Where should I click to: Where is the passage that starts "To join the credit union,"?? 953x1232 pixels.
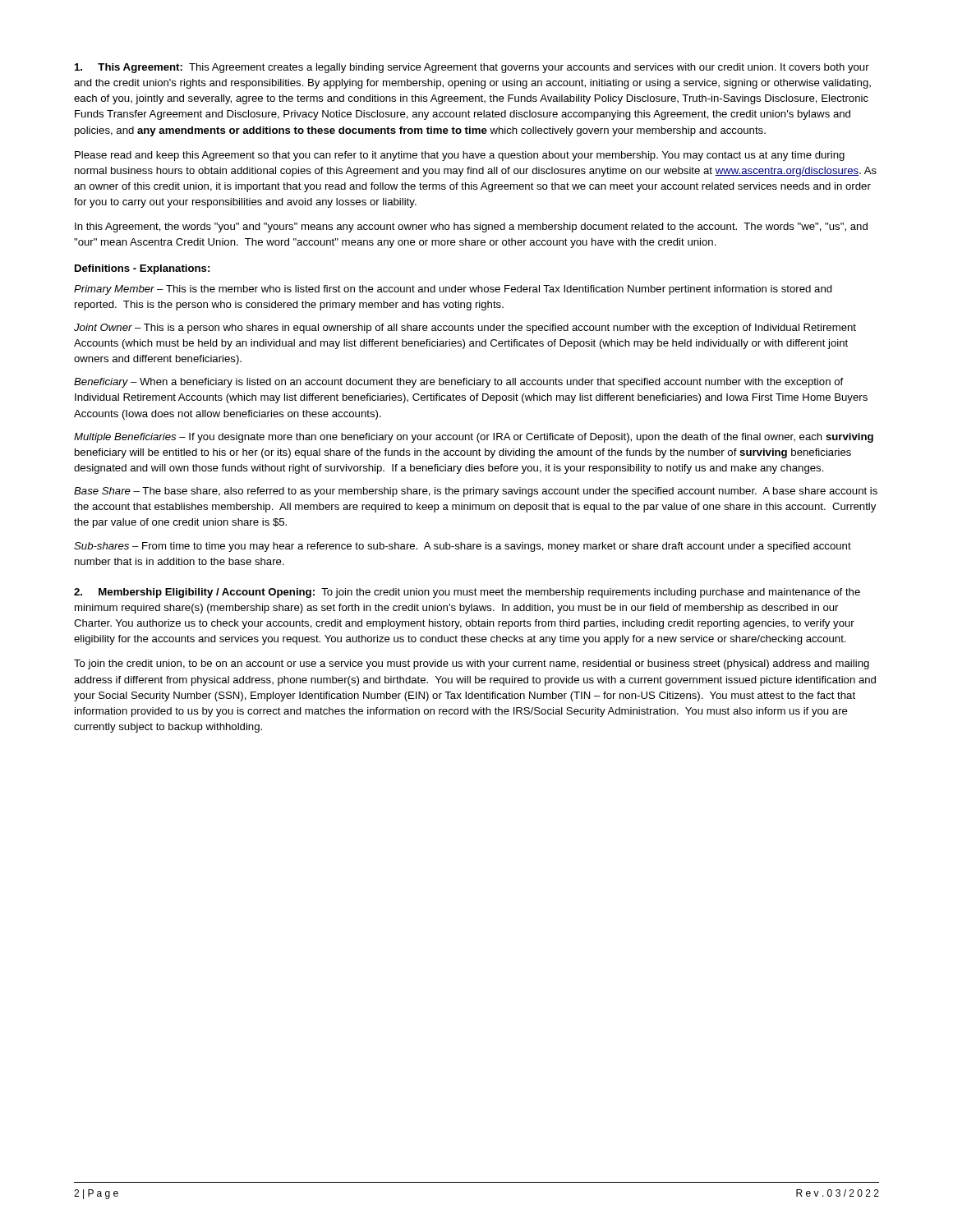[475, 695]
